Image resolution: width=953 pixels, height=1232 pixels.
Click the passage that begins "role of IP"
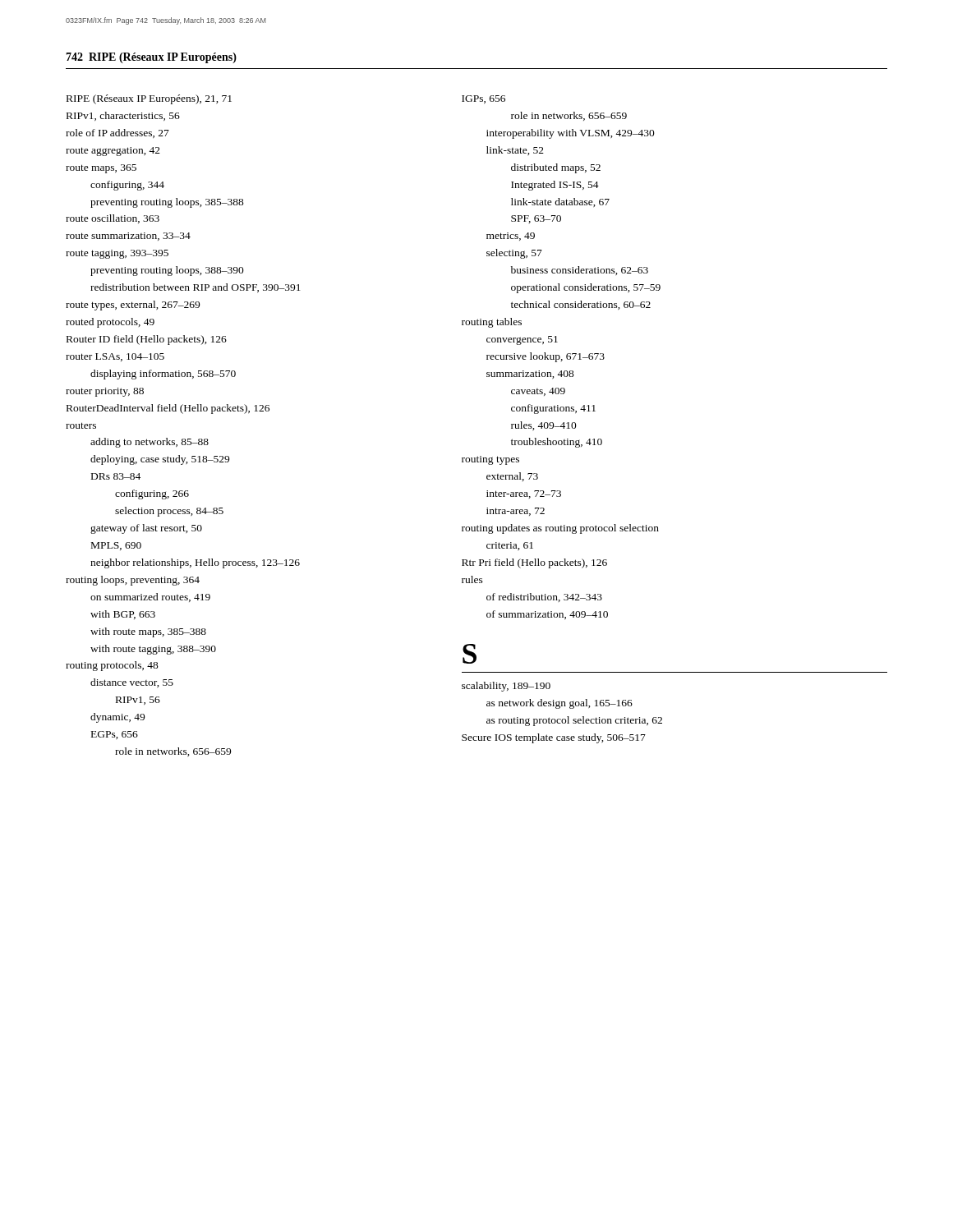tap(117, 133)
